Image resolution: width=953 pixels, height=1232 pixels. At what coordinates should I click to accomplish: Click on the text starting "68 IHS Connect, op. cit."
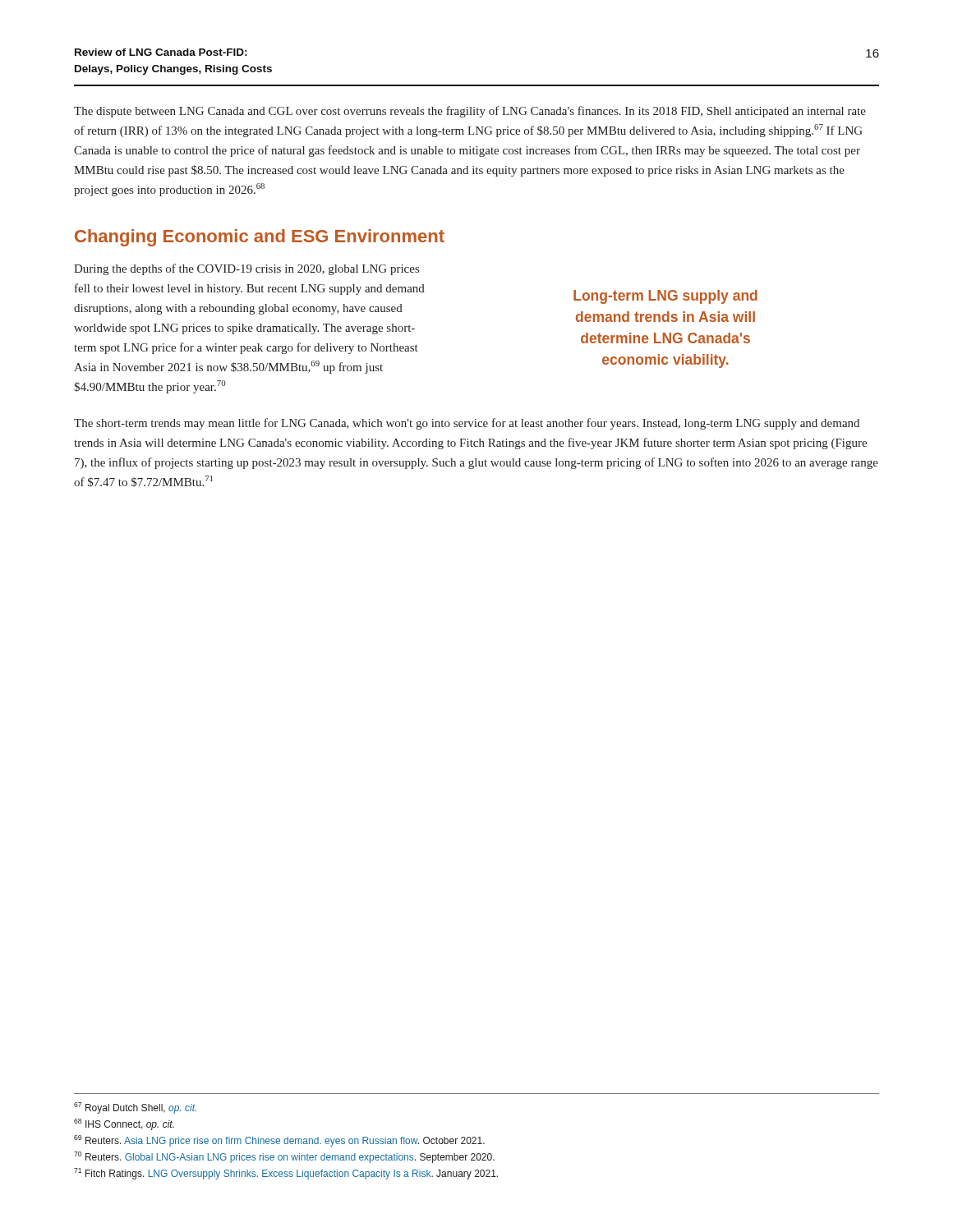[x=124, y=1124]
